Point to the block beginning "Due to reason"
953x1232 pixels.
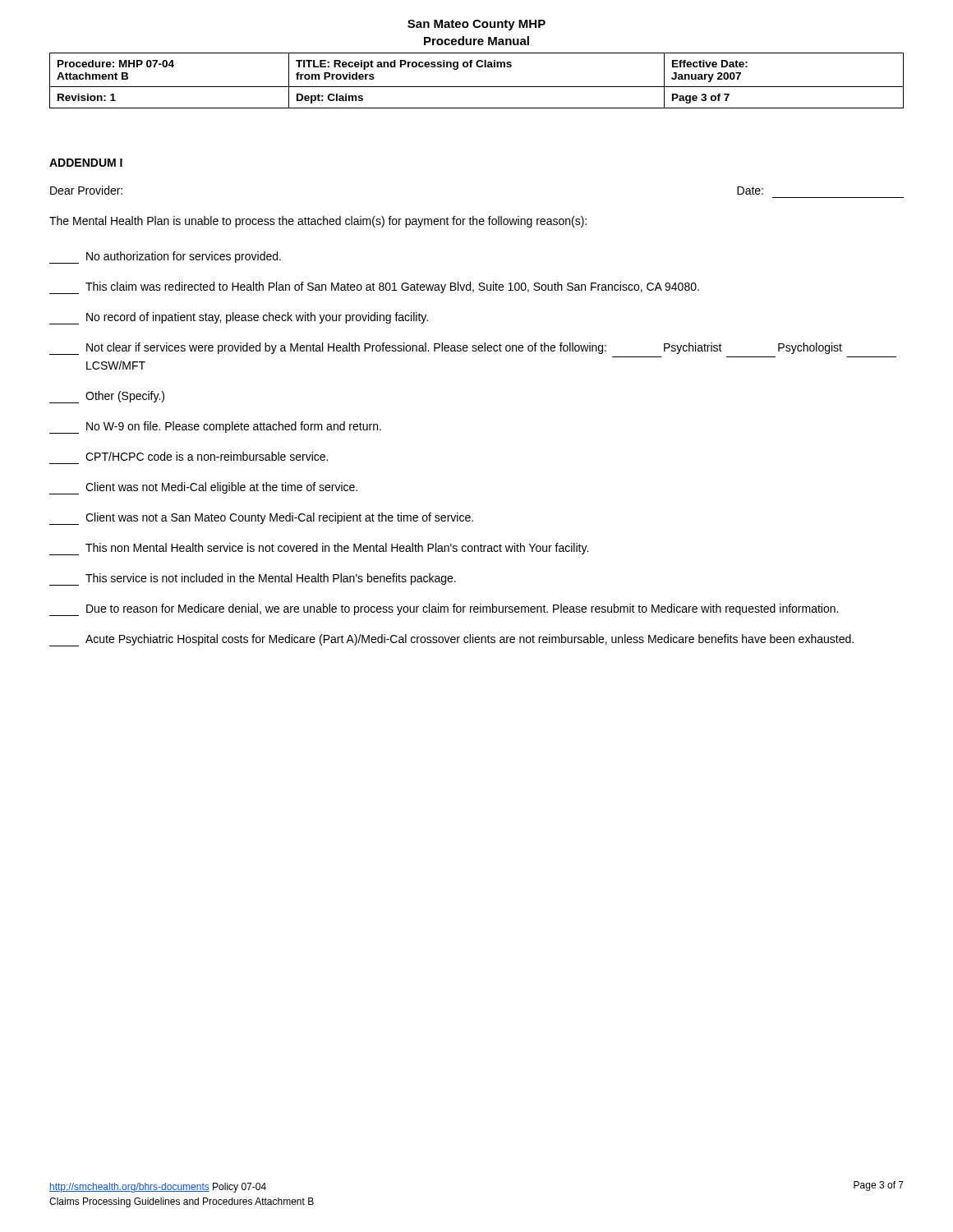(x=476, y=609)
